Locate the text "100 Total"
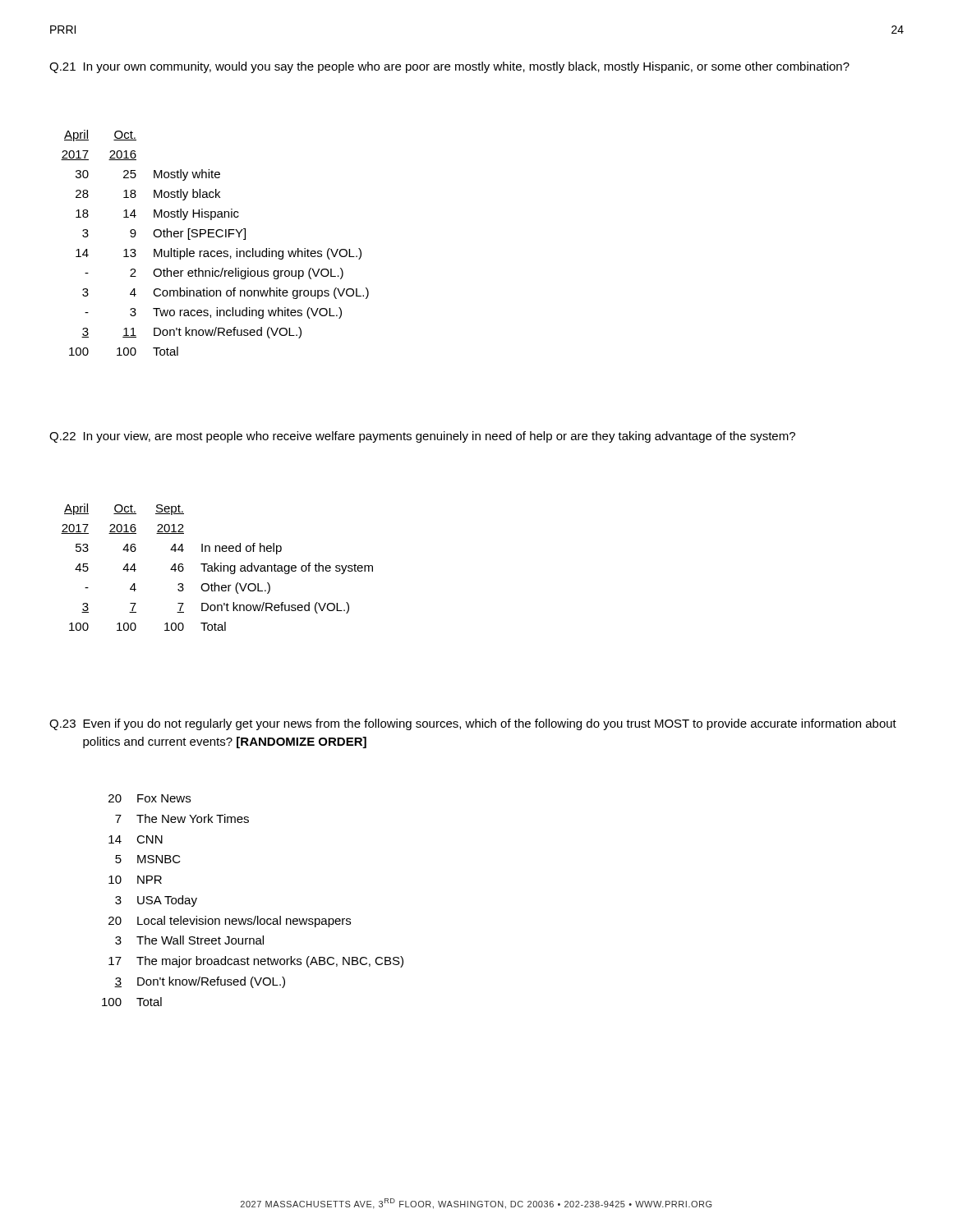953x1232 pixels. click(x=113, y=1002)
